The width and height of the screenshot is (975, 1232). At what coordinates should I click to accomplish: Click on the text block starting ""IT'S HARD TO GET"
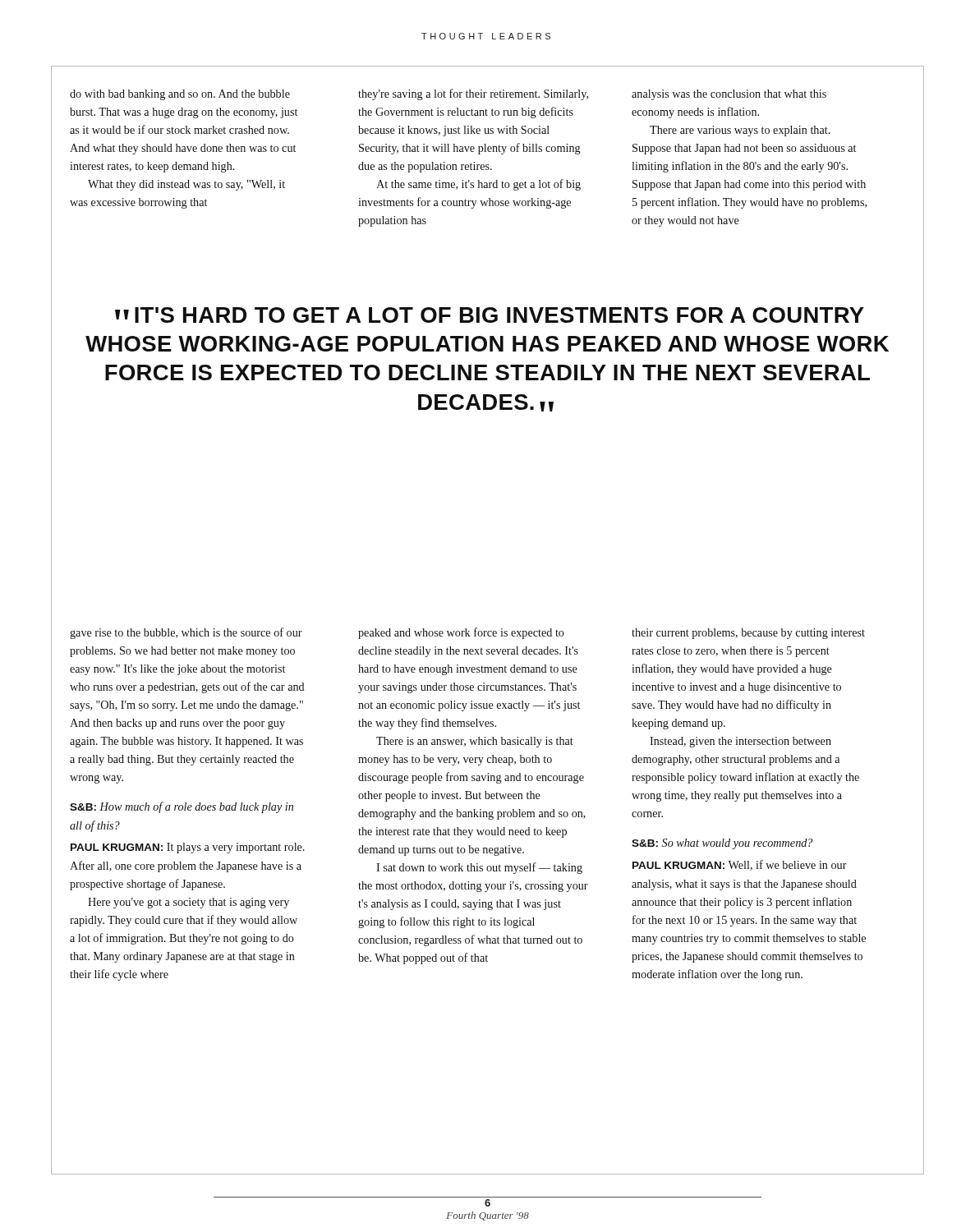tap(488, 366)
